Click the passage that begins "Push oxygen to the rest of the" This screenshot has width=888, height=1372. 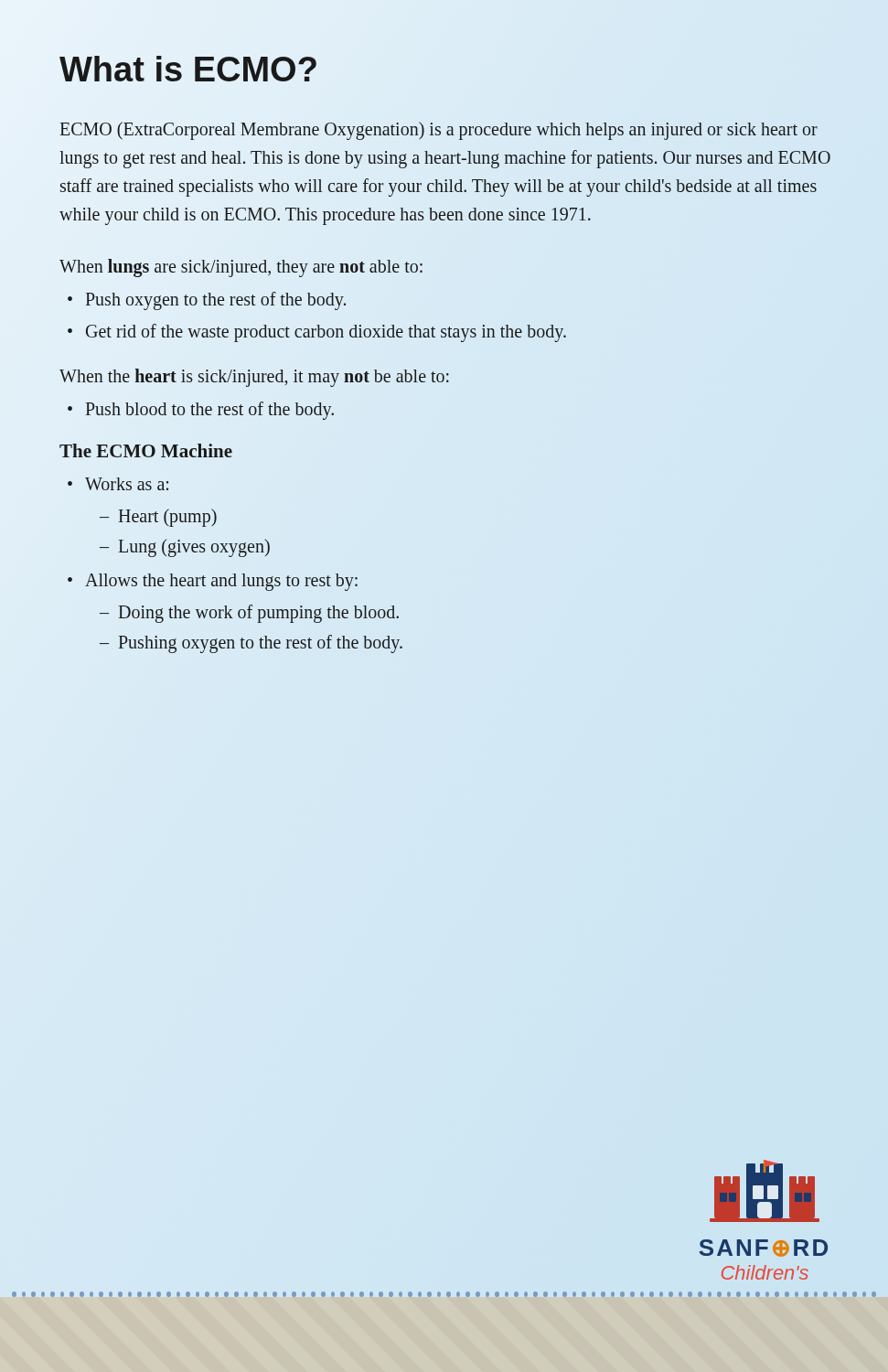pyautogui.click(x=216, y=299)
